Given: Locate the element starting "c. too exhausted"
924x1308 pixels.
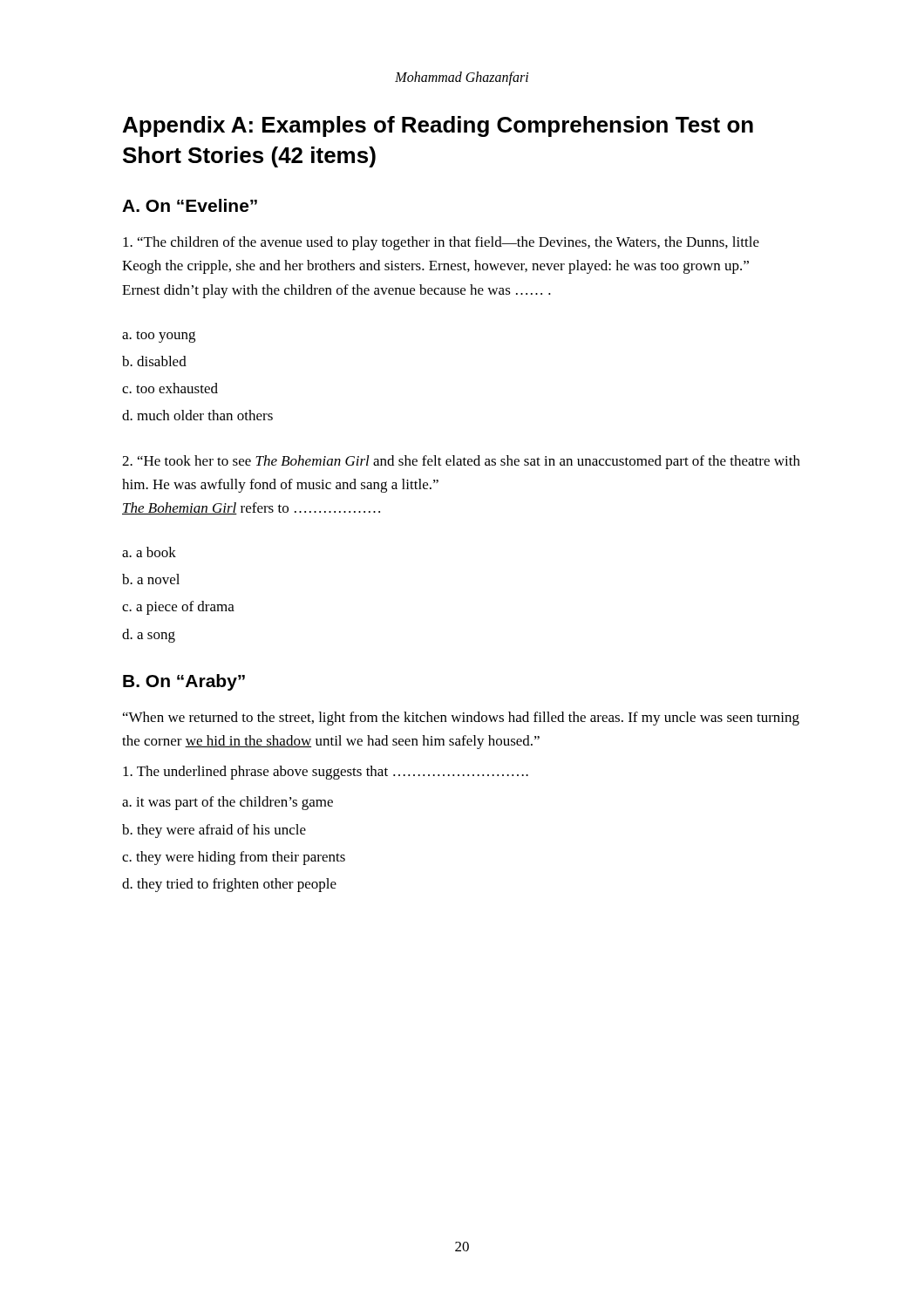Looking at the screenshot, I should point(170,389).
